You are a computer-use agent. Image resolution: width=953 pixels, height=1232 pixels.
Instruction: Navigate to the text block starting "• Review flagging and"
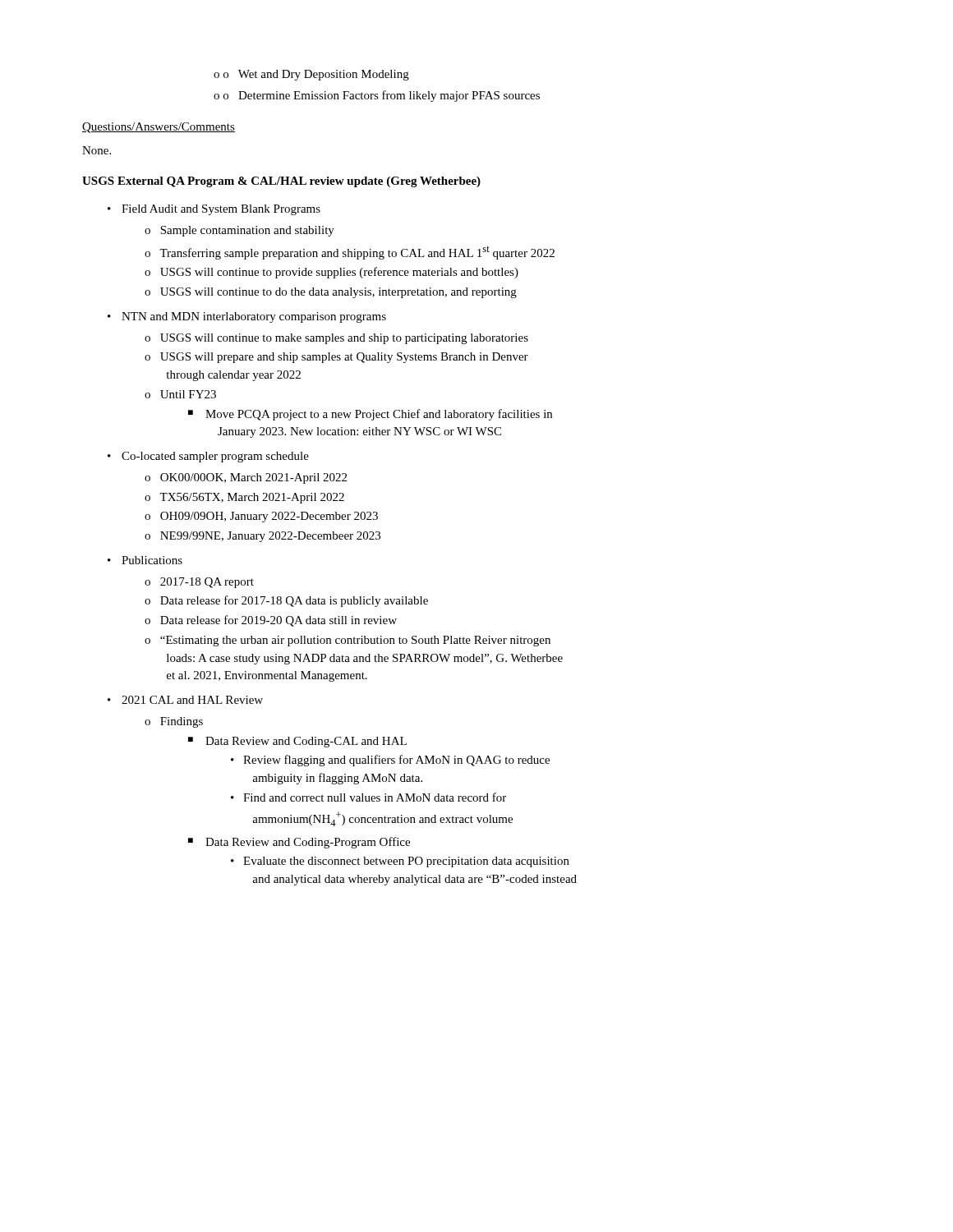390,770
